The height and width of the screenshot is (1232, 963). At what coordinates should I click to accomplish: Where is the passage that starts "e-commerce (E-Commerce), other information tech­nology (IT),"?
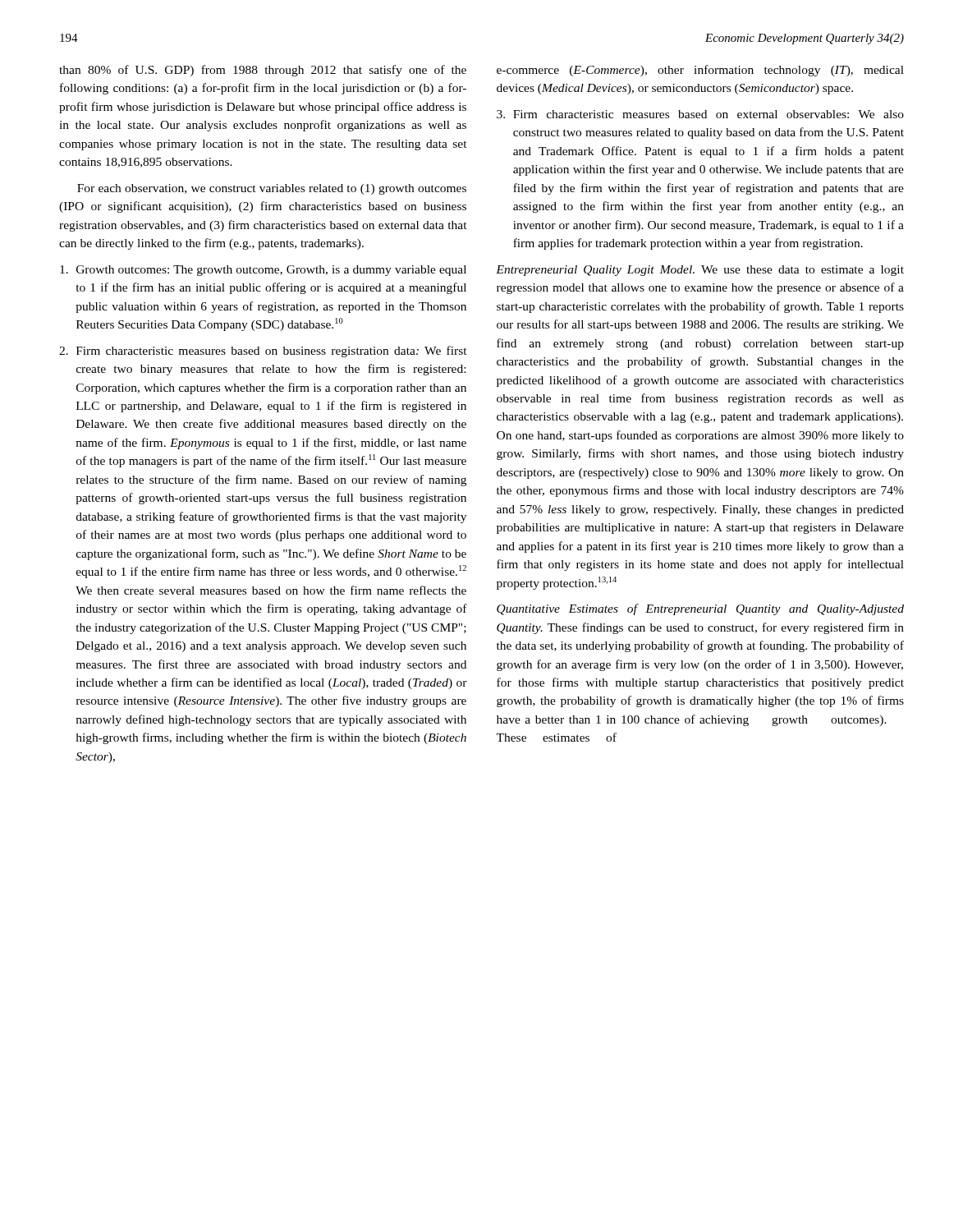click(x=700, y=79)
